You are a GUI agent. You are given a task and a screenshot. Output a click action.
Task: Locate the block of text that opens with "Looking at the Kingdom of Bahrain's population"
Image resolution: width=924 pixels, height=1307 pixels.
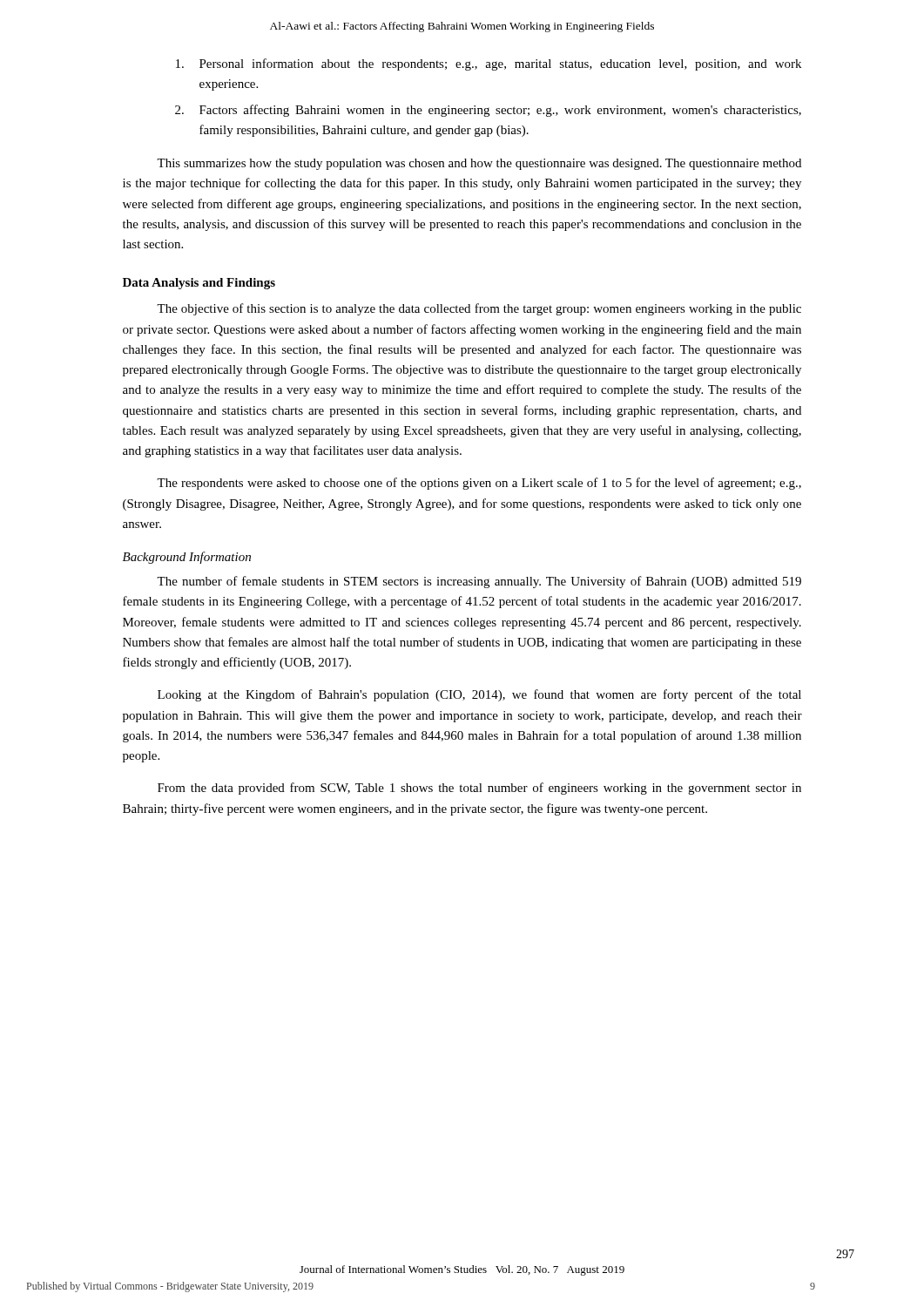click(x=462, y=725)
